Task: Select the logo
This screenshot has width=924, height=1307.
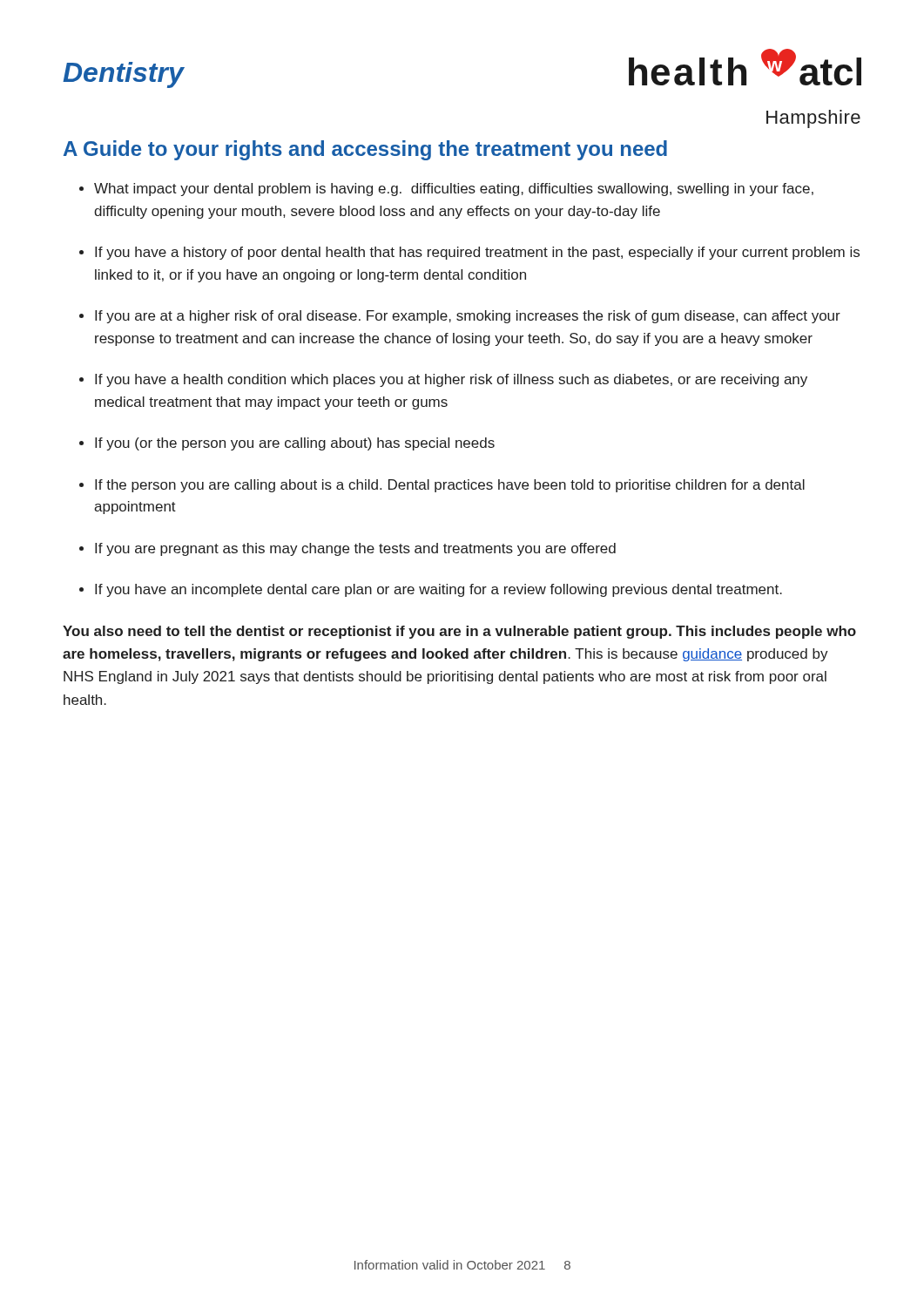Action: click(x=744, y=87)
